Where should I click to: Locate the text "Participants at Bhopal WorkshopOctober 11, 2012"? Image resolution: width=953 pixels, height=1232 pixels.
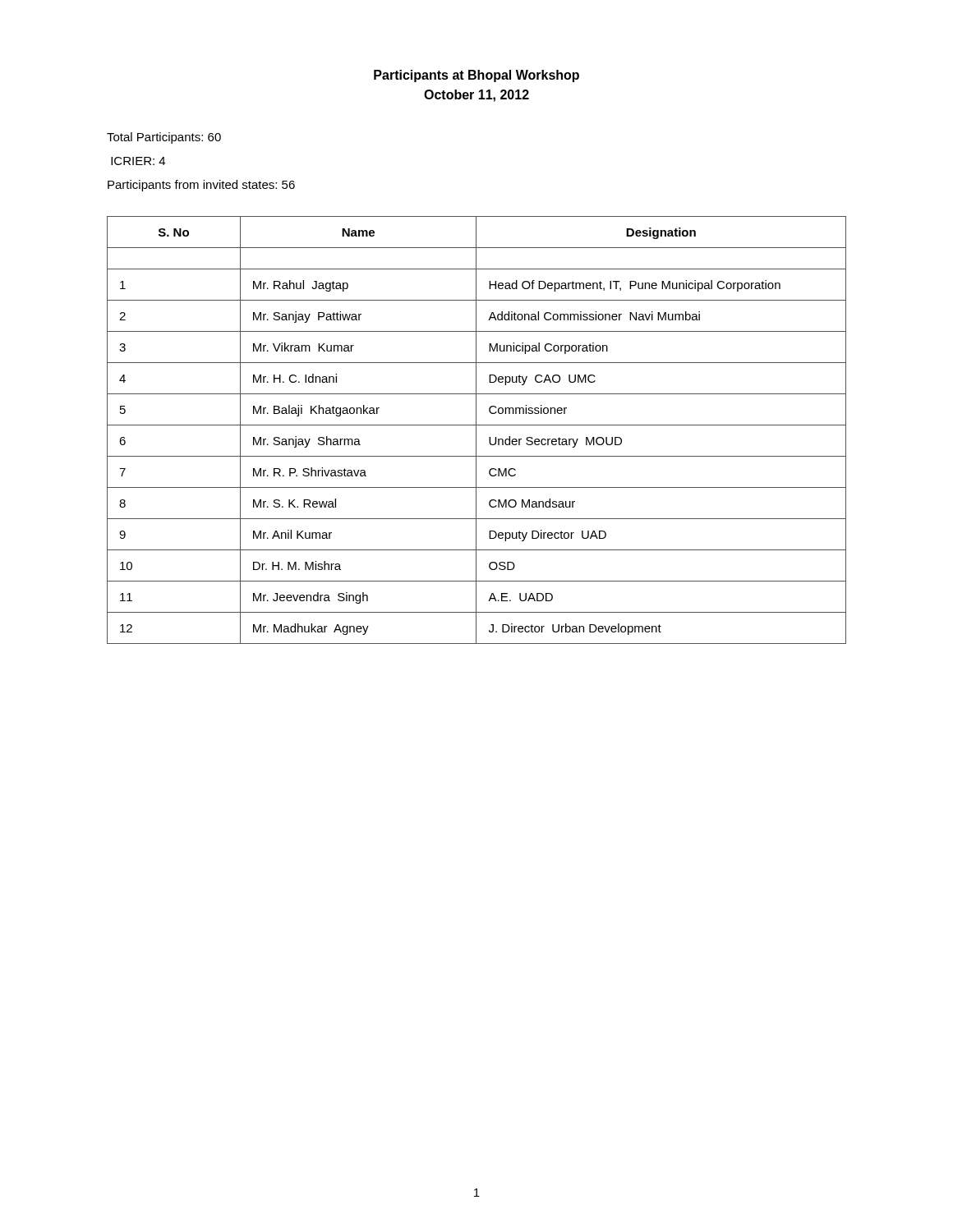point(476,85)
